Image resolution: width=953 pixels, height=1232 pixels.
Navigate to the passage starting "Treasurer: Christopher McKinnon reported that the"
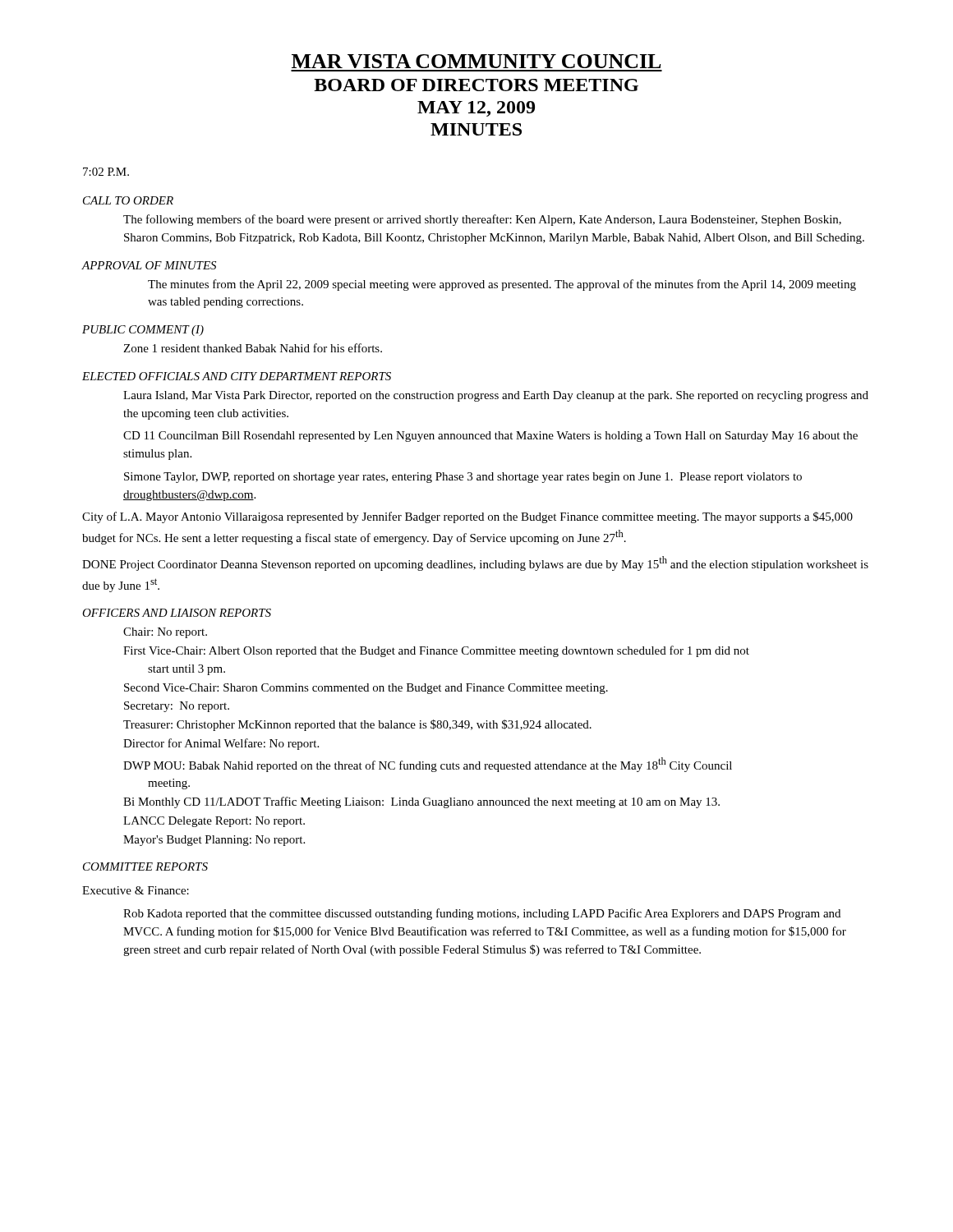pyautogui.click(x=358, y=724)
